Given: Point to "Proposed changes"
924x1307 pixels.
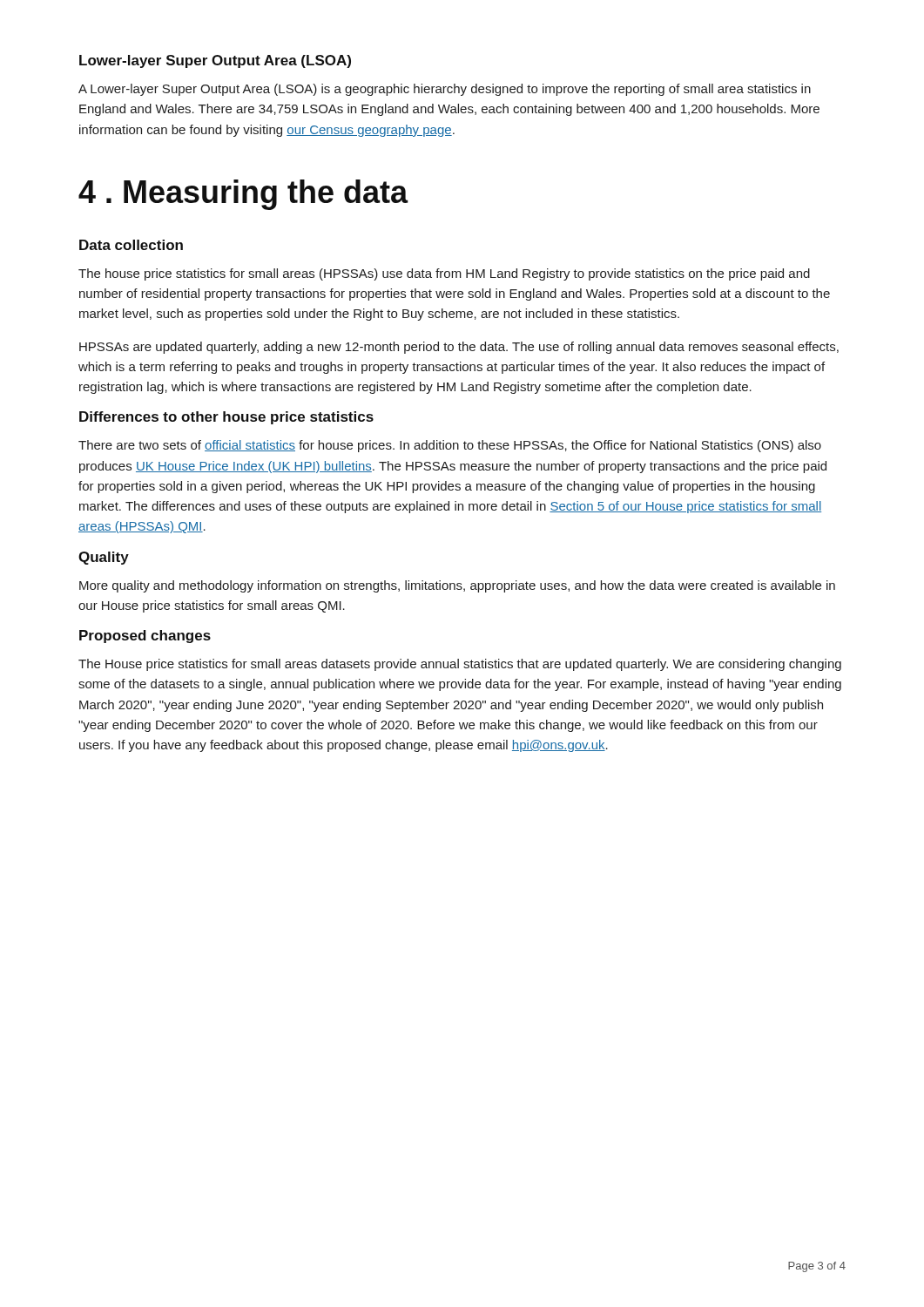Looking at the screenshot, I should 145,637.
